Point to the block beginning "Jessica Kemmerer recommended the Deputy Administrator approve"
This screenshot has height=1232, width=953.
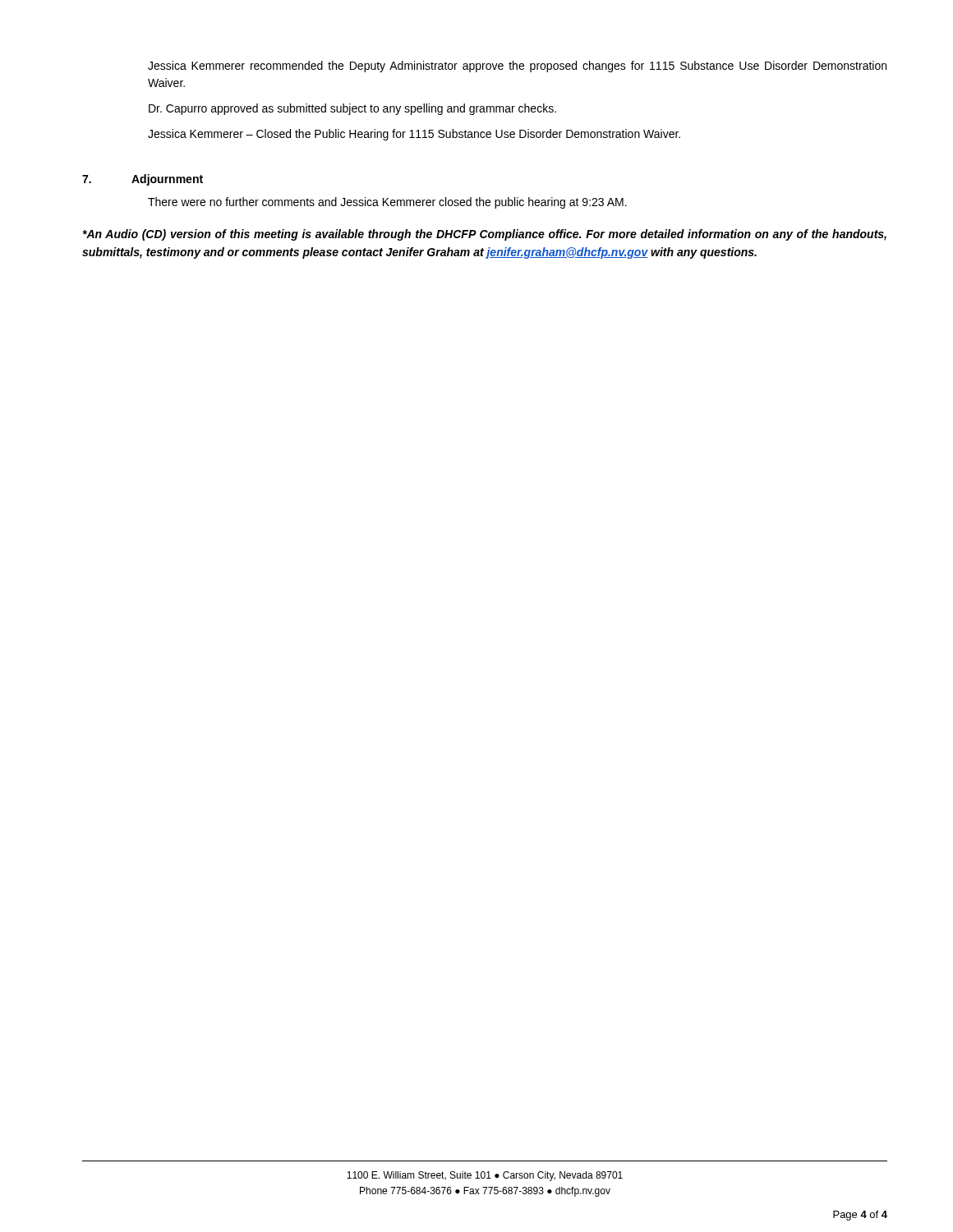(x=518, y=74)
